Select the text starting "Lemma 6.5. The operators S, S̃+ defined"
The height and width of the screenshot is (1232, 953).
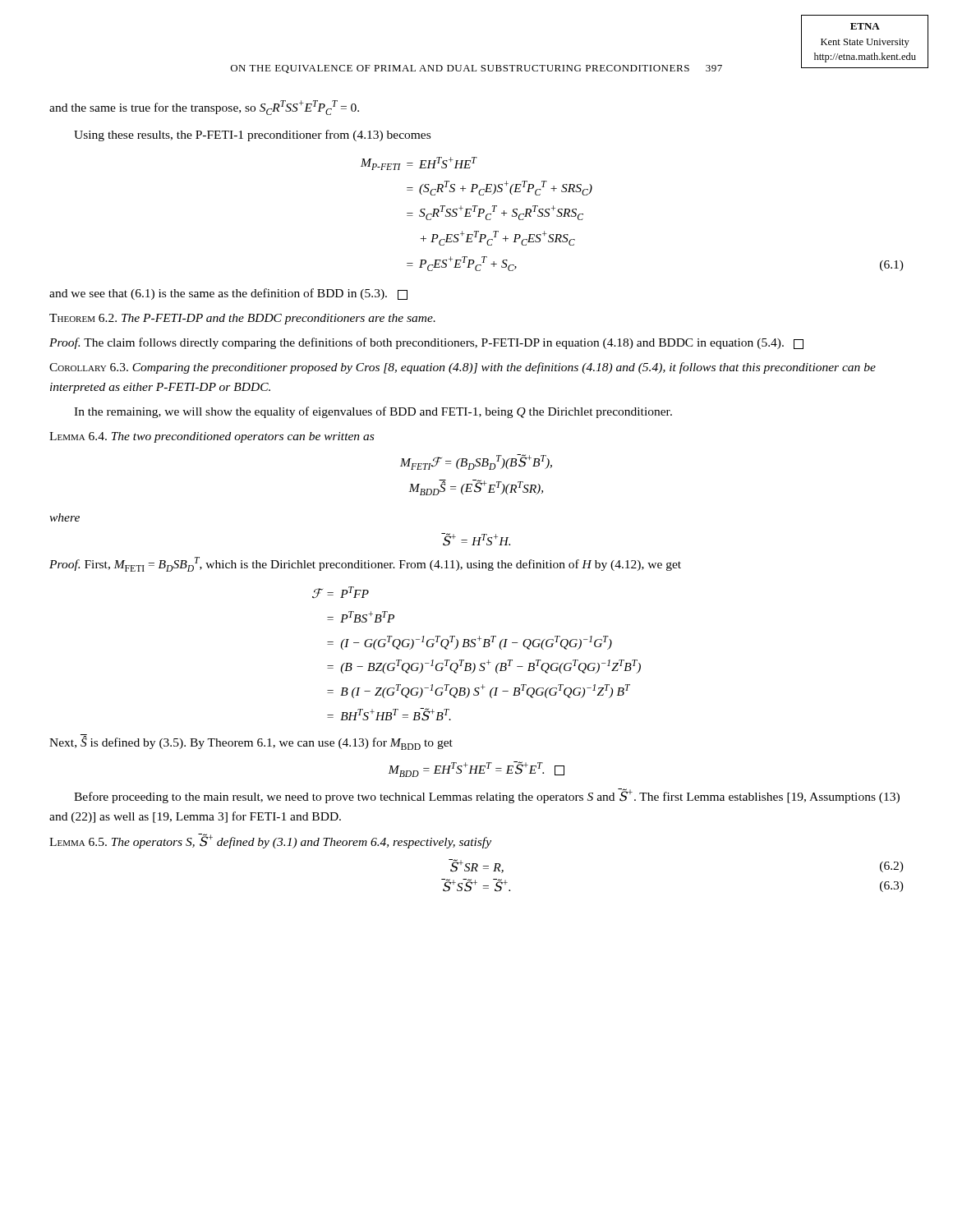click(476, 841)
